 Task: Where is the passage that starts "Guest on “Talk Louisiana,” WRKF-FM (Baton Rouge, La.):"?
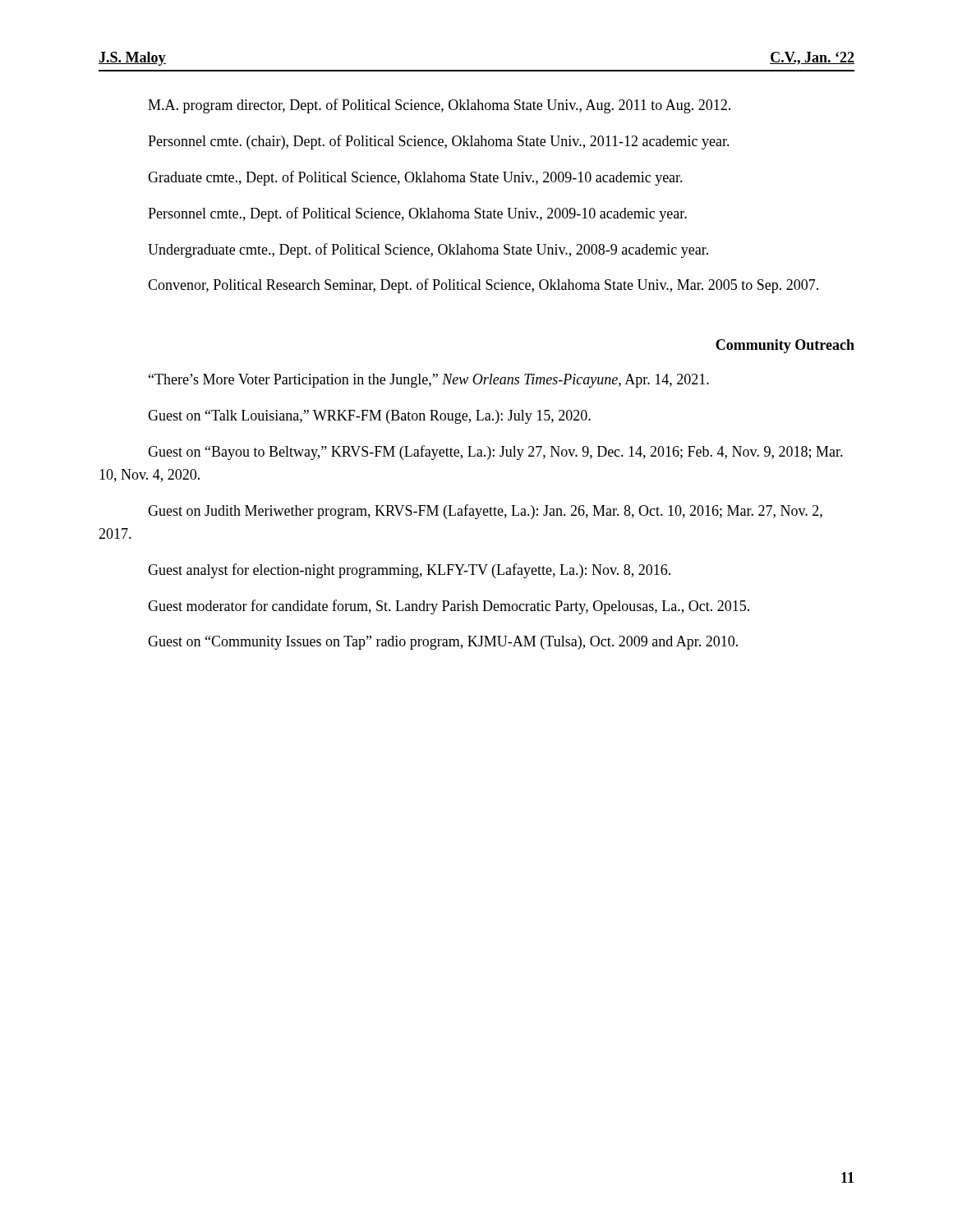(x=370, y=416)
